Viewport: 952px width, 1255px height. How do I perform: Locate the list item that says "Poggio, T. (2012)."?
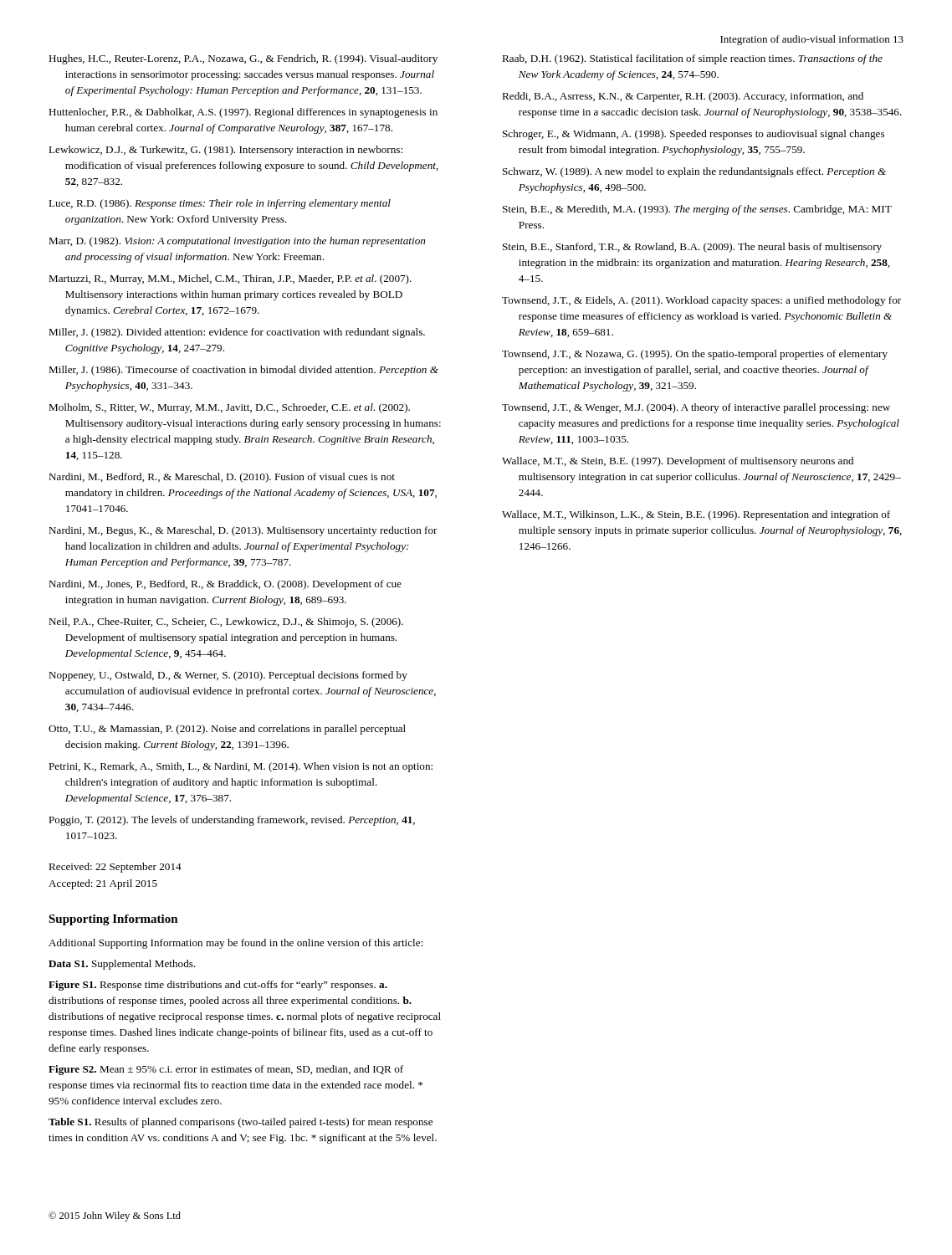[x=232, y=827]
